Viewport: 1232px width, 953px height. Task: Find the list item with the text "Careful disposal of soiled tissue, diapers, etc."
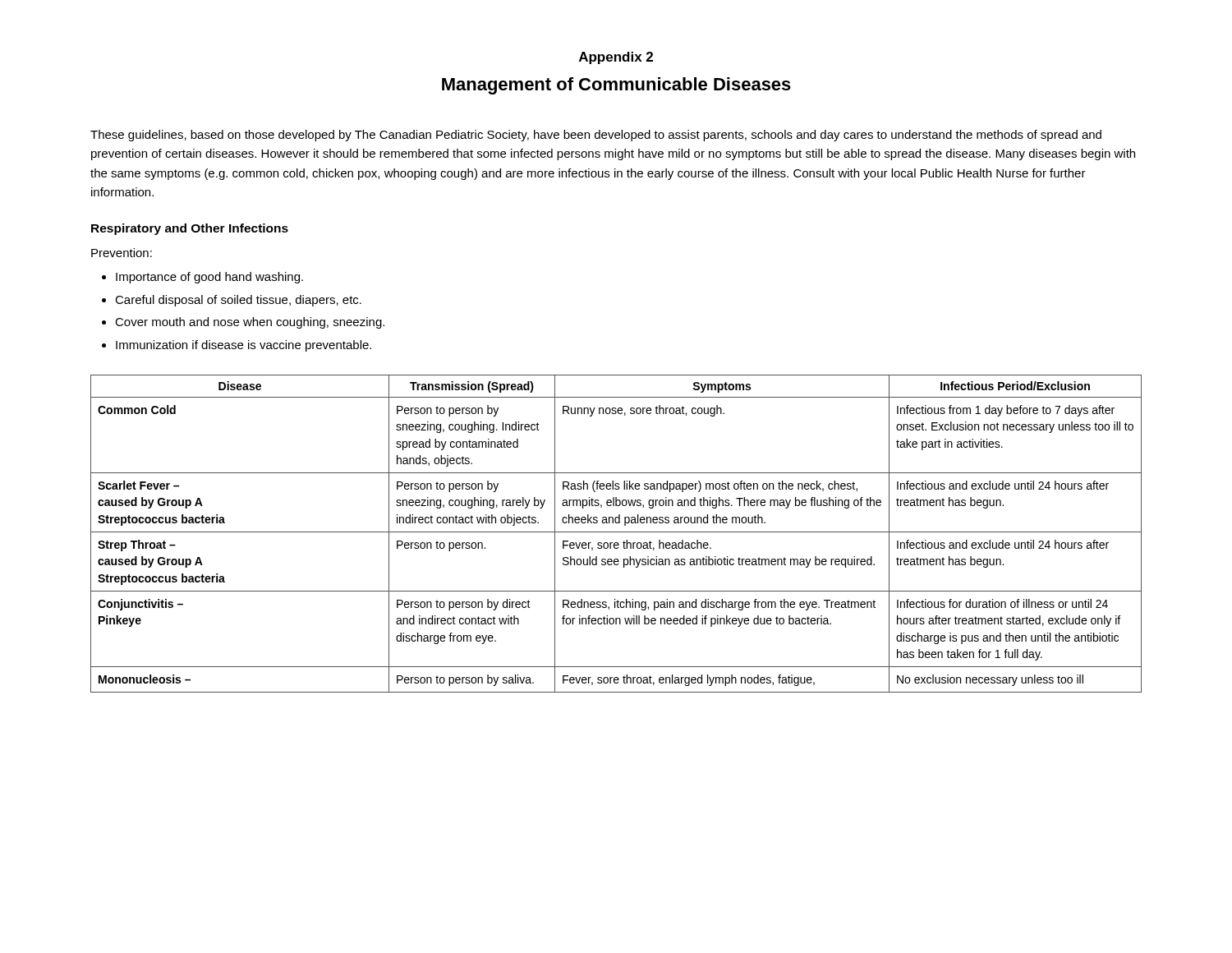tap(239, 299)
